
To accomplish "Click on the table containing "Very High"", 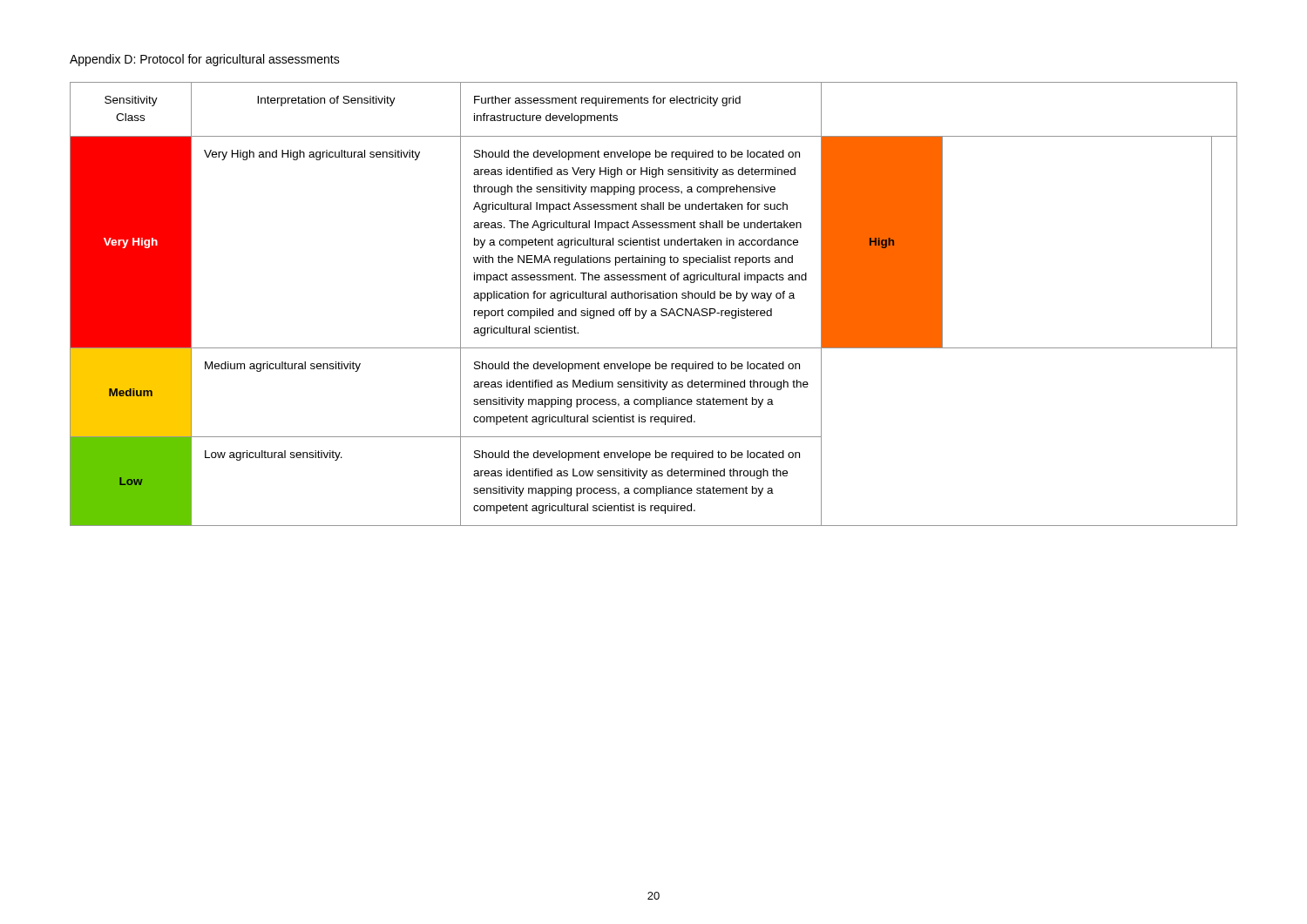I will [654, 304].
